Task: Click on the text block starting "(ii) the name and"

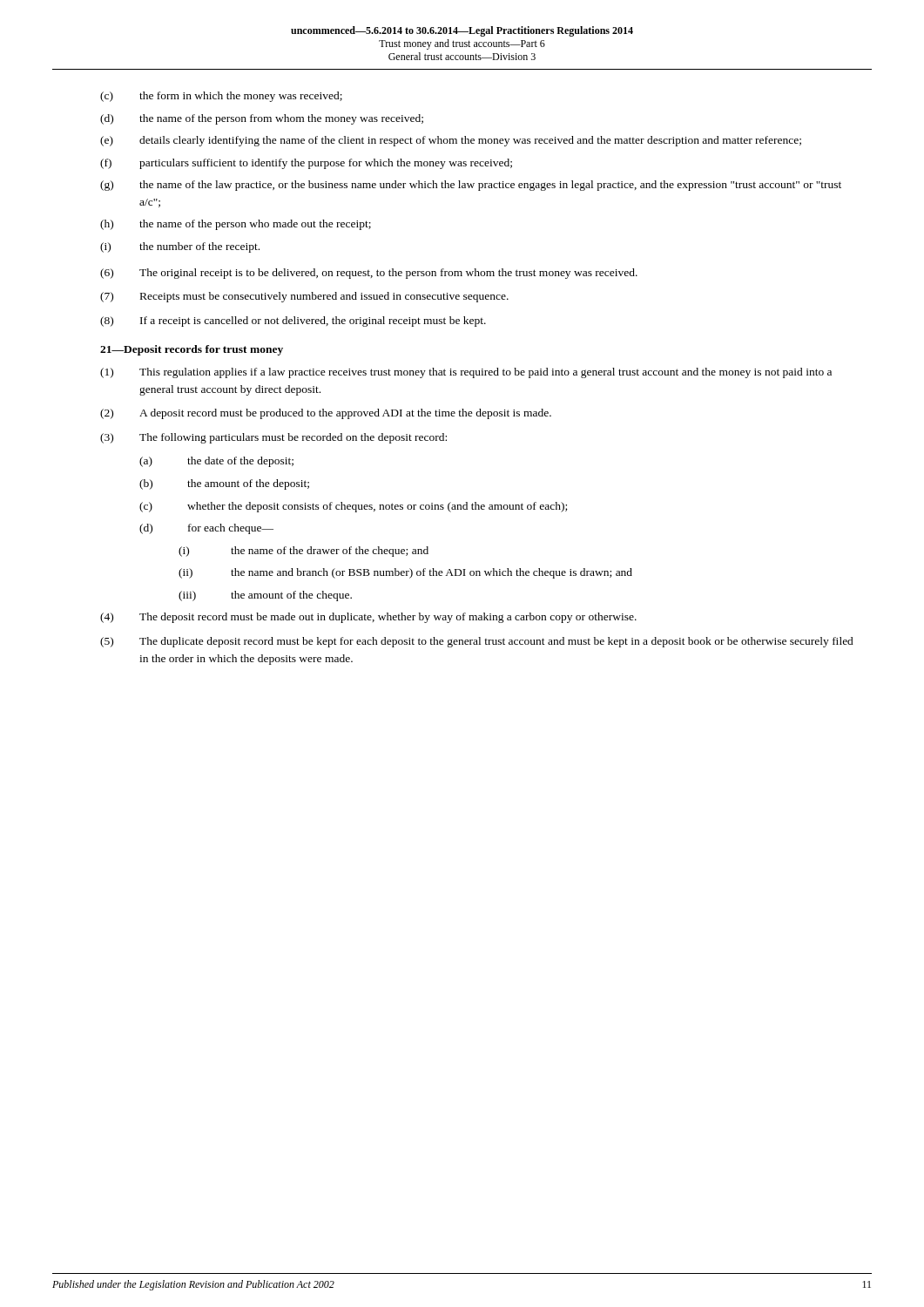Action: pyautogui.click(x=516, y=572)
